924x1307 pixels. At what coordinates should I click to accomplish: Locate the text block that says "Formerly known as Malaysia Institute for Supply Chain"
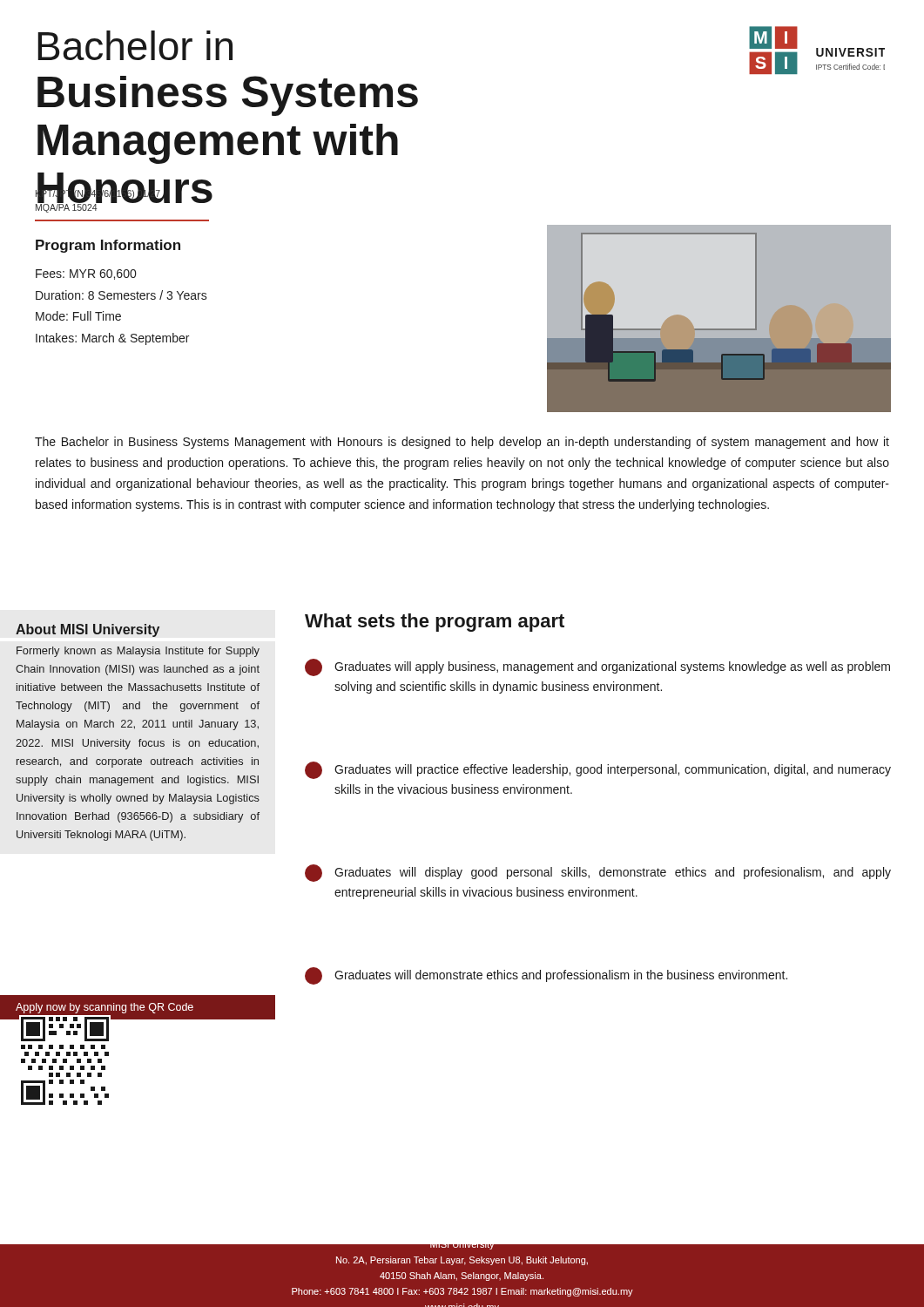(x=138, y=742)
